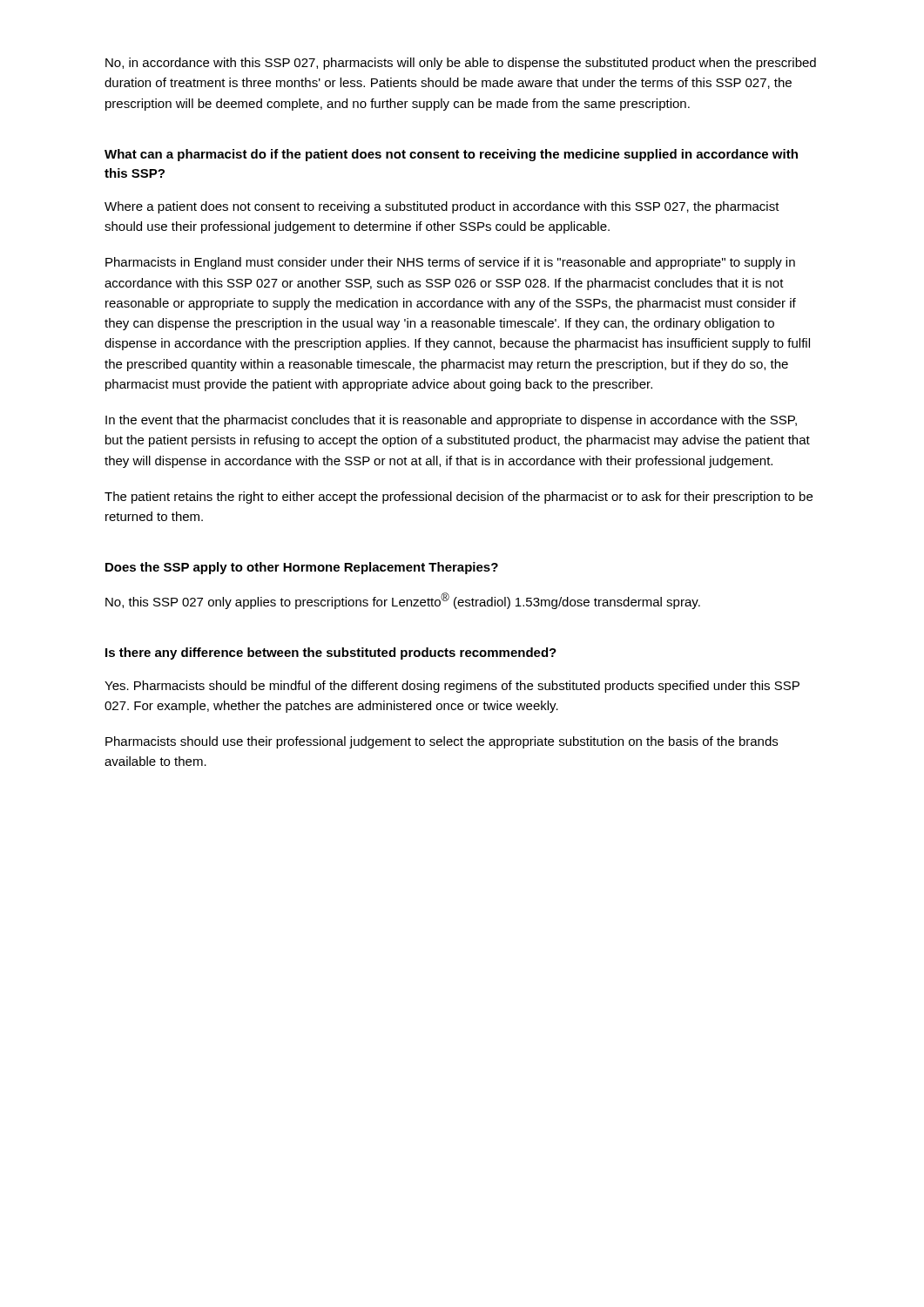Screen dimensions: 1307x924
Task: Point to the block beginning "The patient retains"
Action: [459, 506]
